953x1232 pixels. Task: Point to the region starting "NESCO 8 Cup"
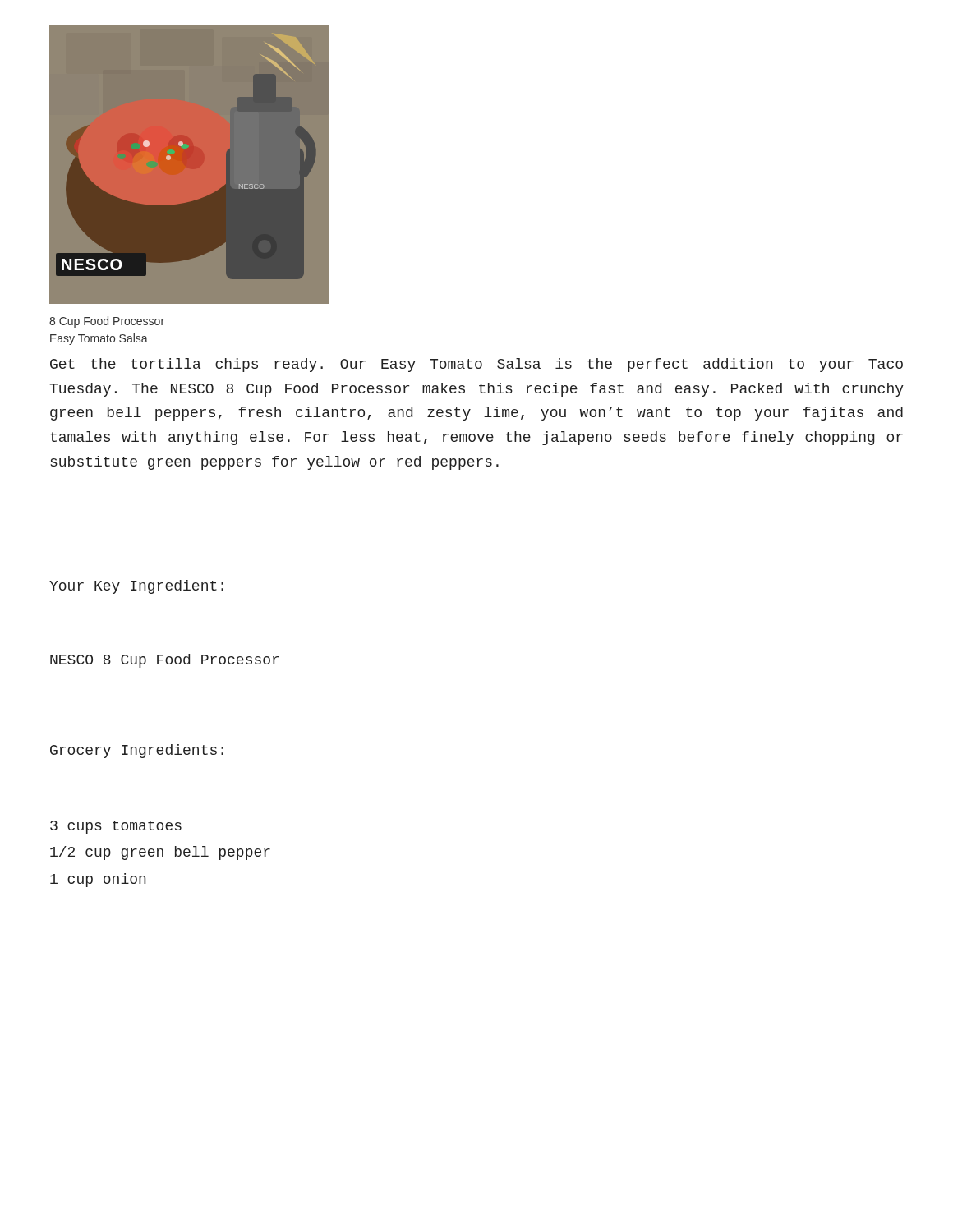click(x=165, y=660)
